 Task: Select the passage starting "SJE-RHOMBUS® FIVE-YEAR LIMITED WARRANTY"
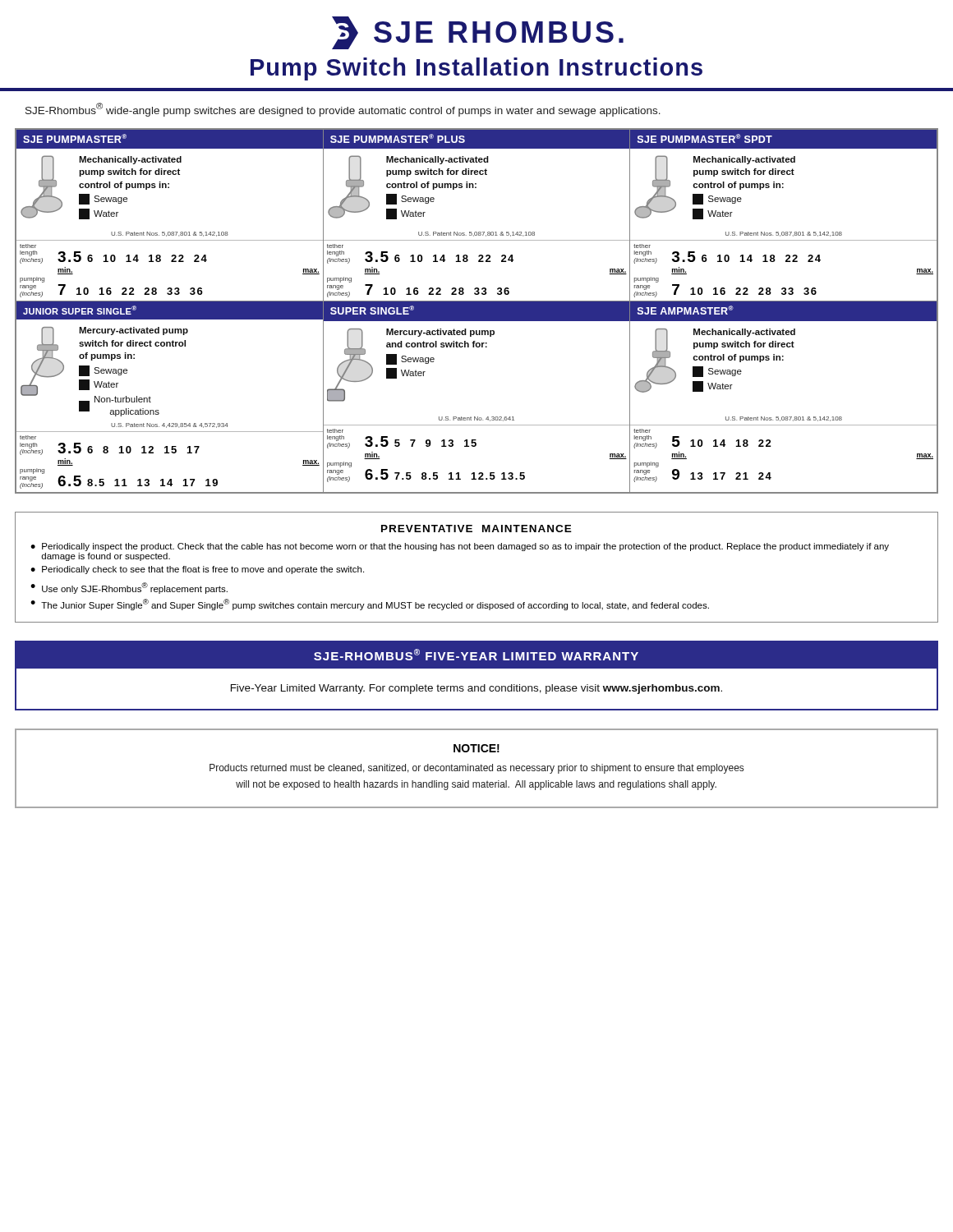coord(476,656)
